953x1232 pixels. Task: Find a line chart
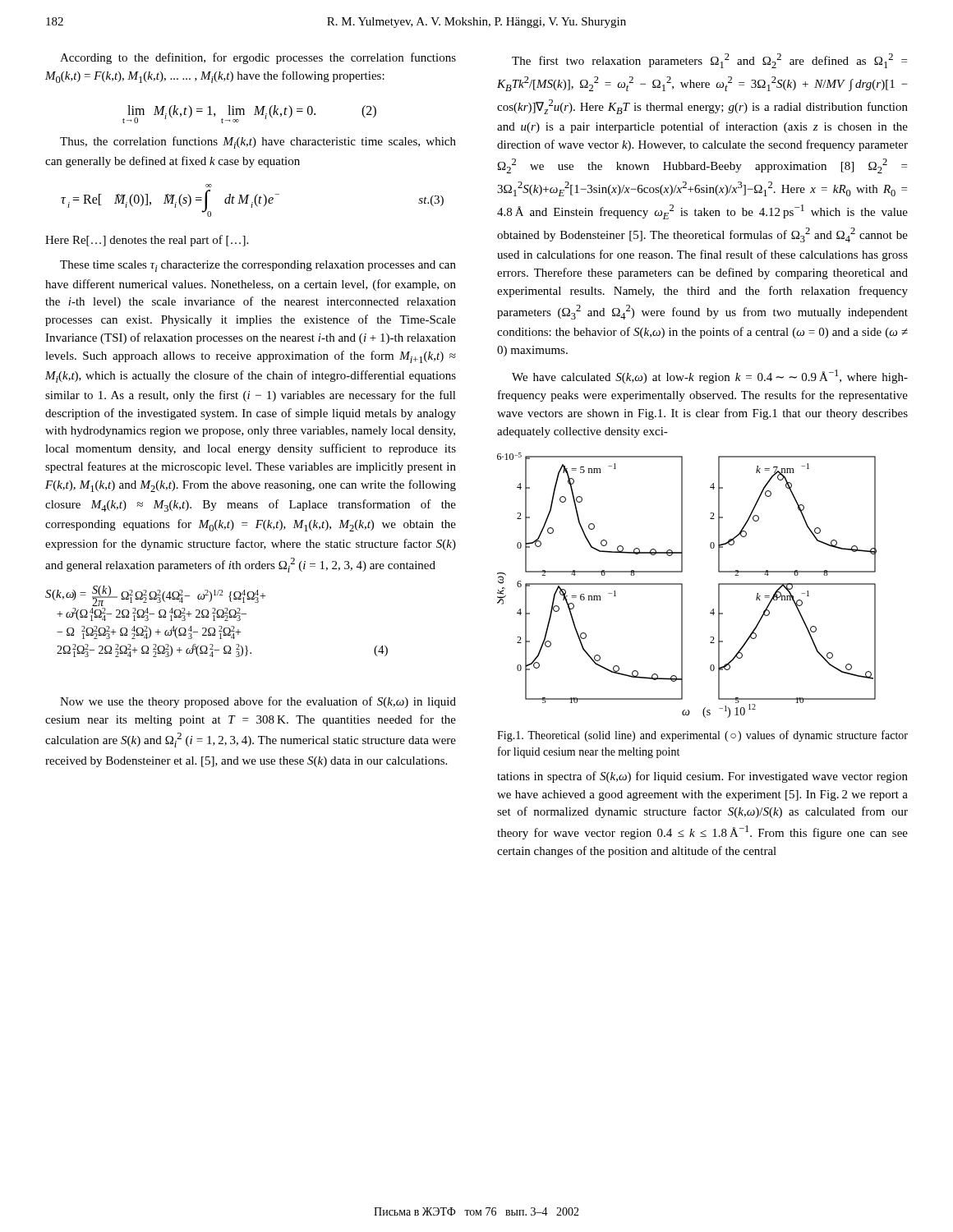(702, 586)
